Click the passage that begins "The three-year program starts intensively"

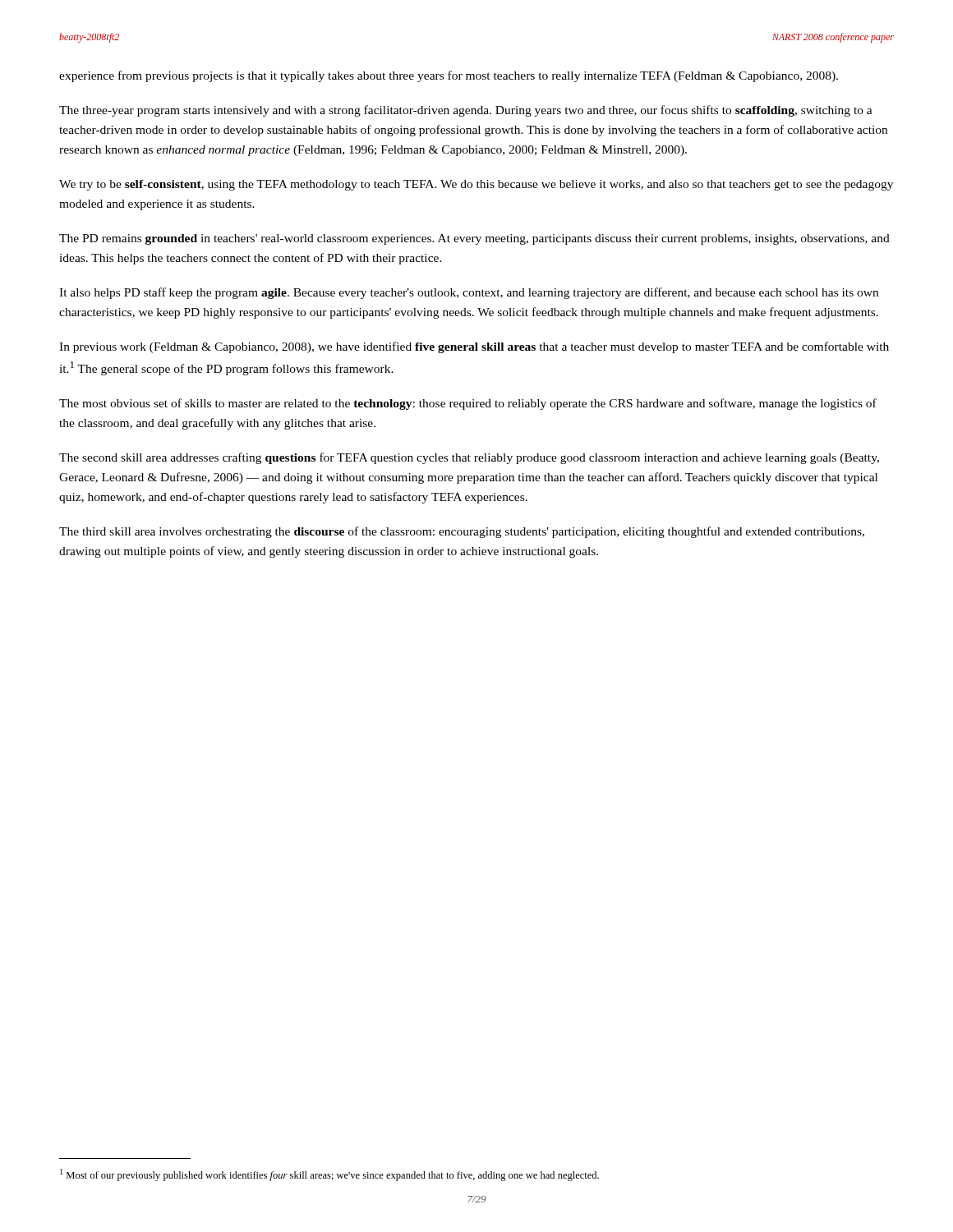(474, 129)
